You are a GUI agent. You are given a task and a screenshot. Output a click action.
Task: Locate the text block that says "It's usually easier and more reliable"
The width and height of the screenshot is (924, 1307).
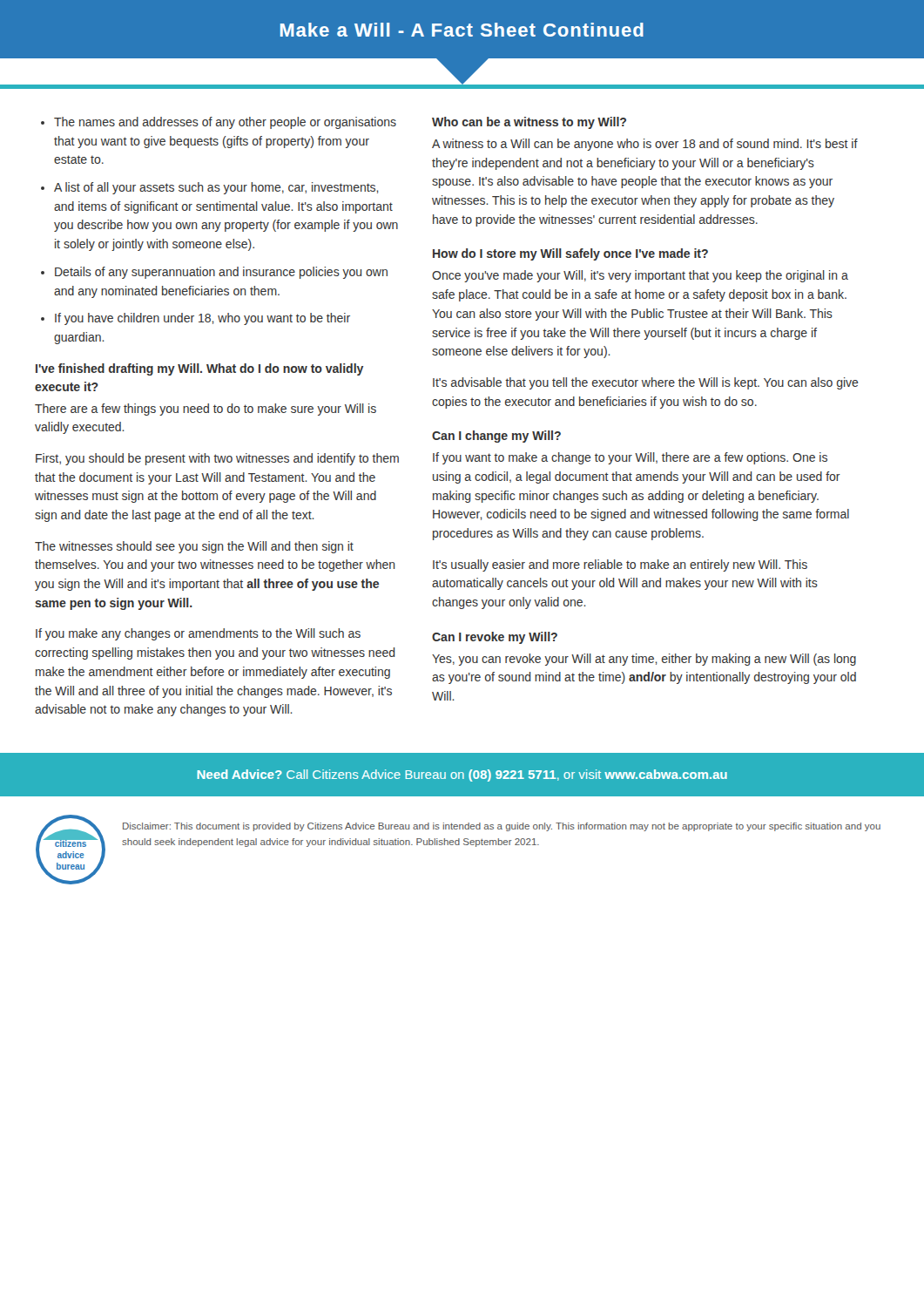pyautogui.click(x=625, y=583)
